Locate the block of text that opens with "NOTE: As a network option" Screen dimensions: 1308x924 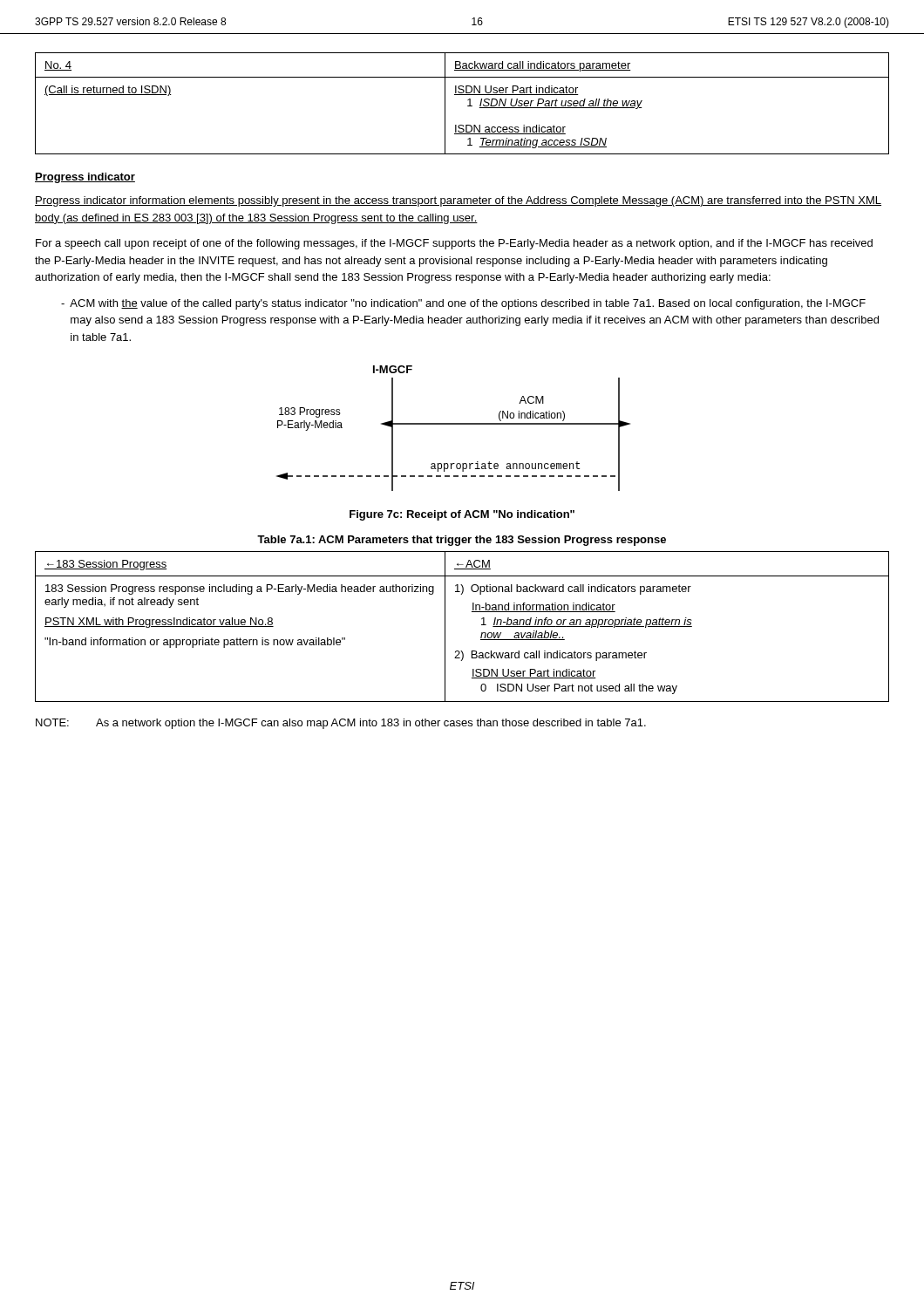pos(341,723)
